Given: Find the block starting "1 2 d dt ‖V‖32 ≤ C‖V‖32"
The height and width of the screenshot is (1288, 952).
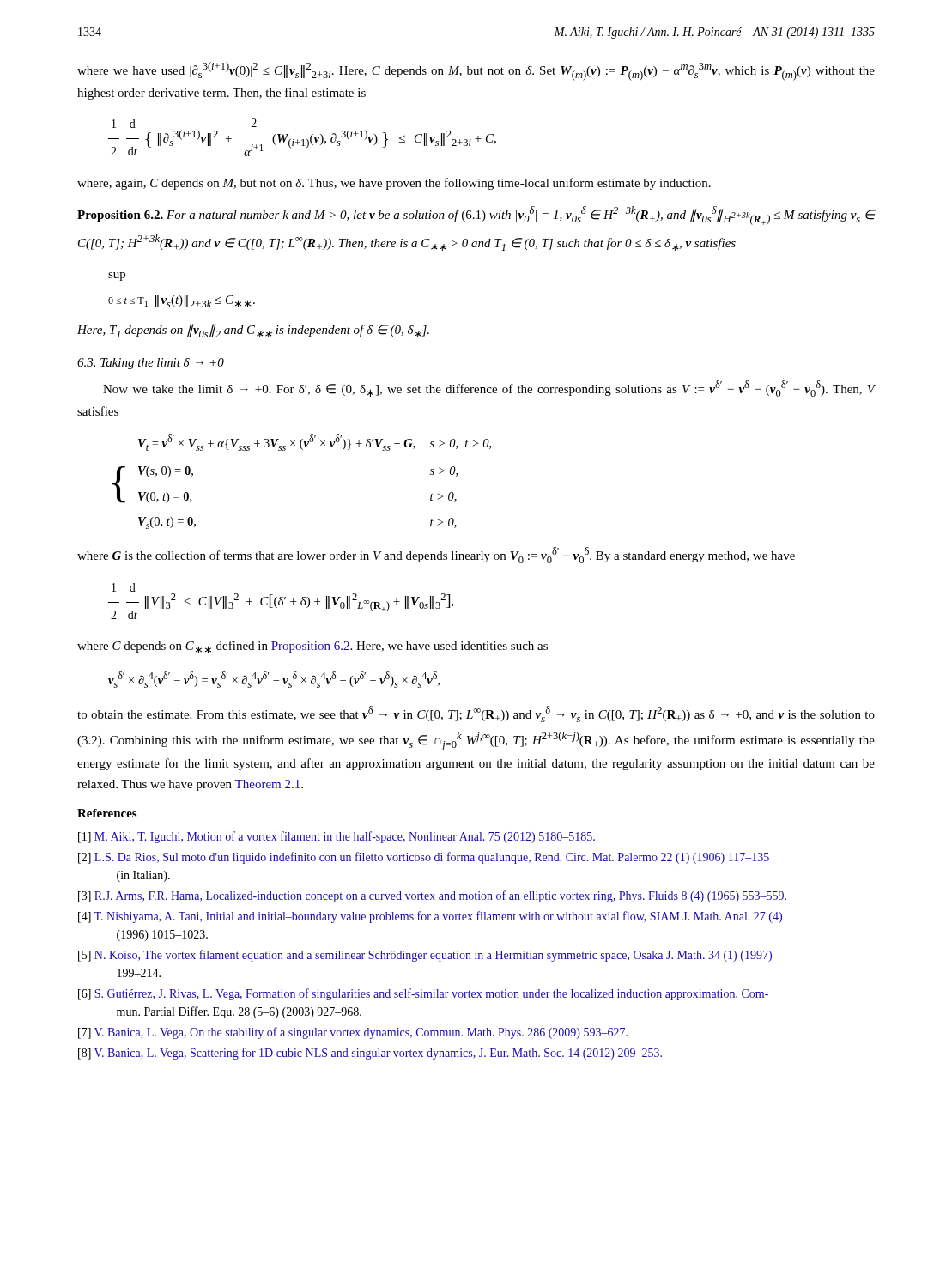Looking at the screenshot, I should point(281,602).
